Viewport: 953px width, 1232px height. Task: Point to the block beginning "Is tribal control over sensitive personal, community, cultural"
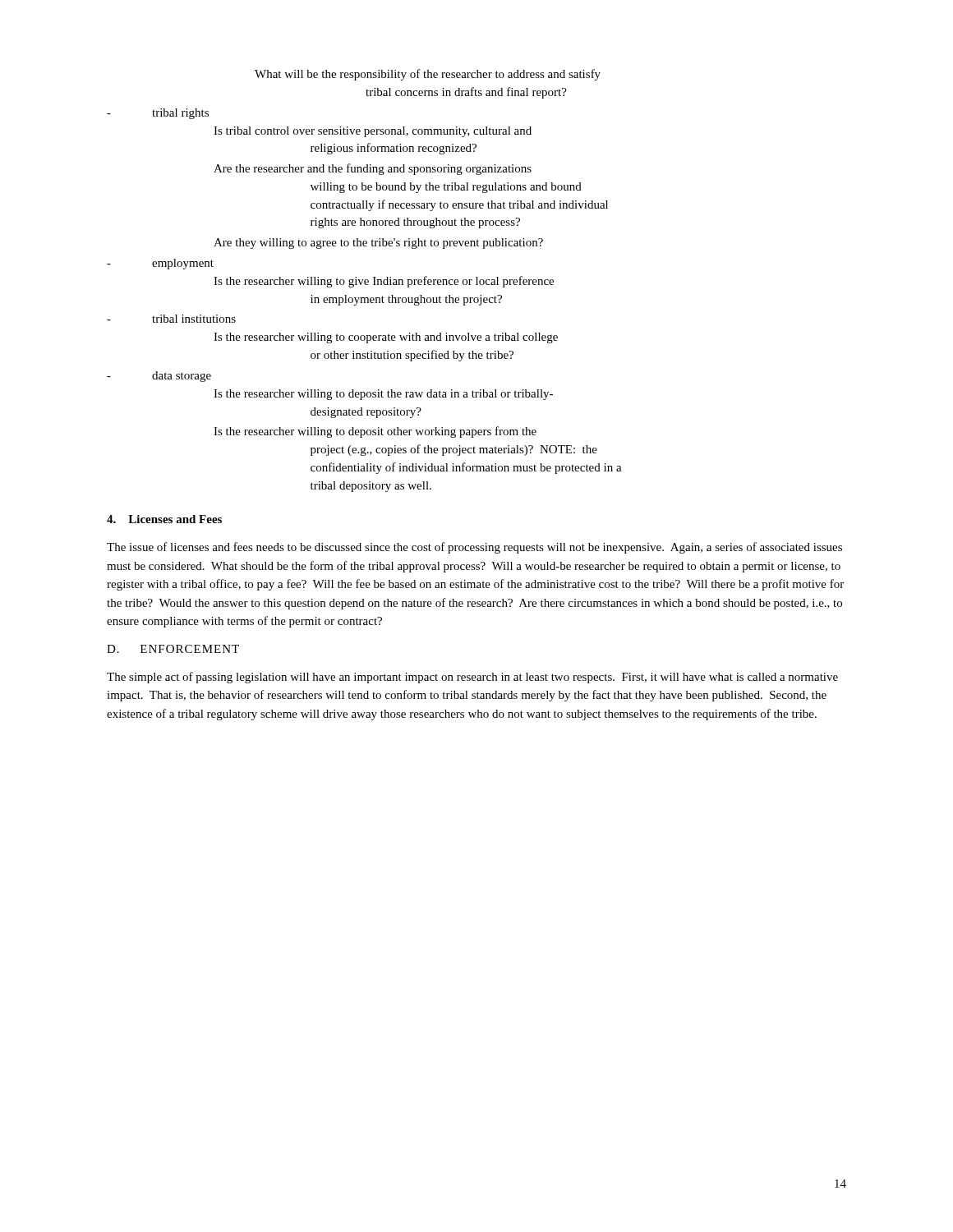tap(530, 140)
